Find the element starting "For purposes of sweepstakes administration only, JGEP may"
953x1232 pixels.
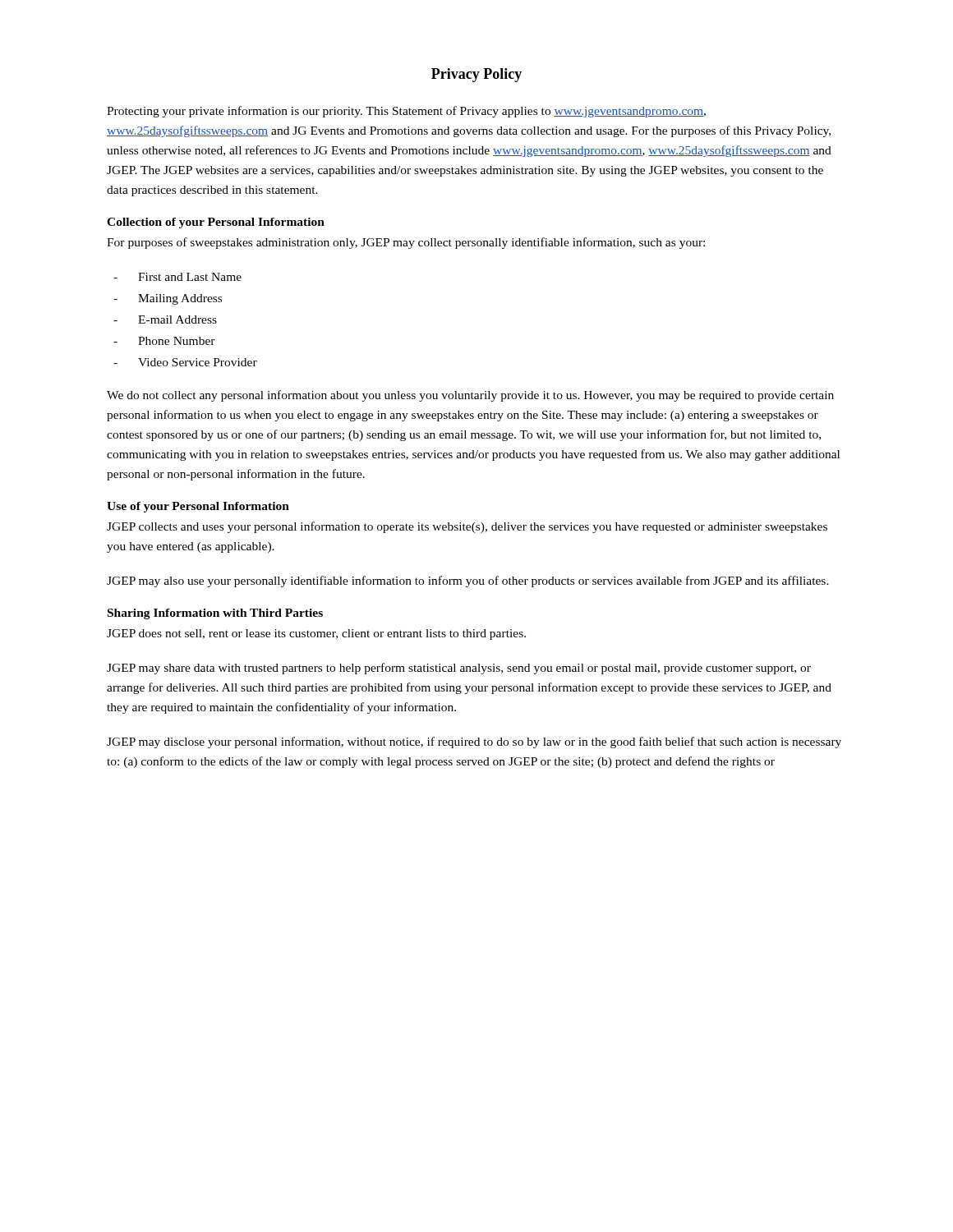coord(406,242)
